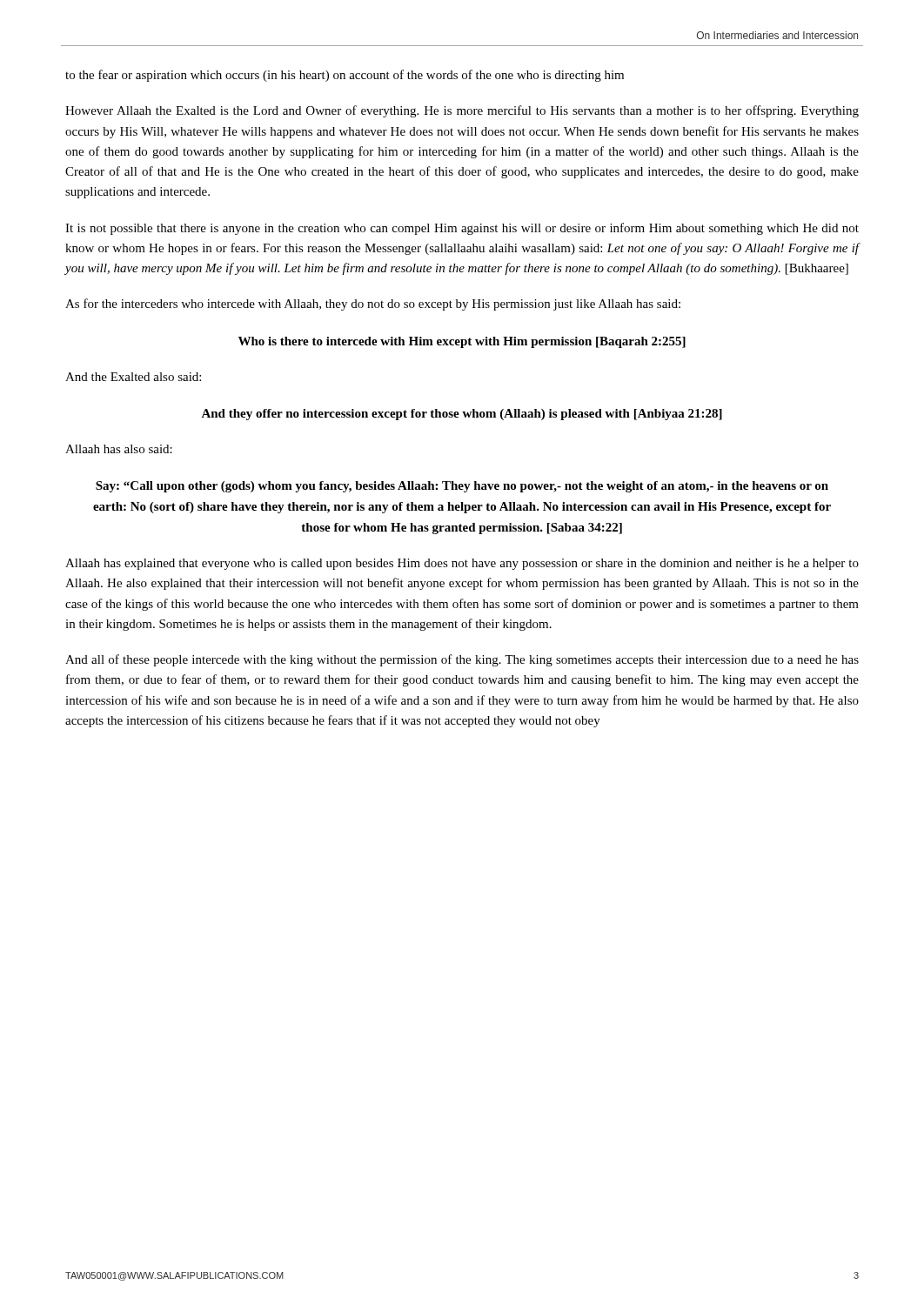Click the passage that begins "As for the interceders who intercede with"
Viewport: 924px width, 1305px height.
click(x=373, y=304)
